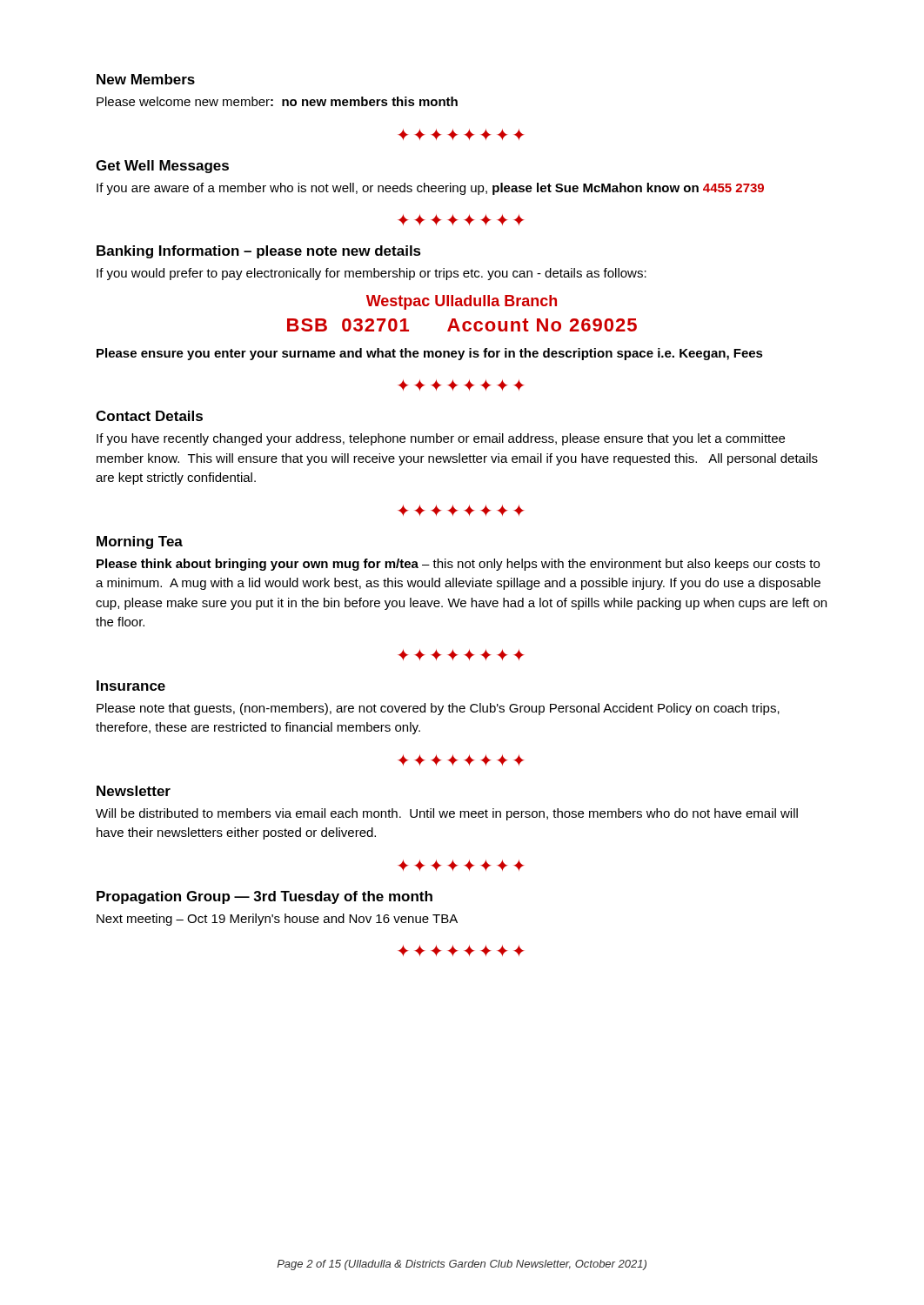Find the block on this page that starts "Please think about bringing"
The height and width of the screenshot is (1305, 924).
point(462,592)
